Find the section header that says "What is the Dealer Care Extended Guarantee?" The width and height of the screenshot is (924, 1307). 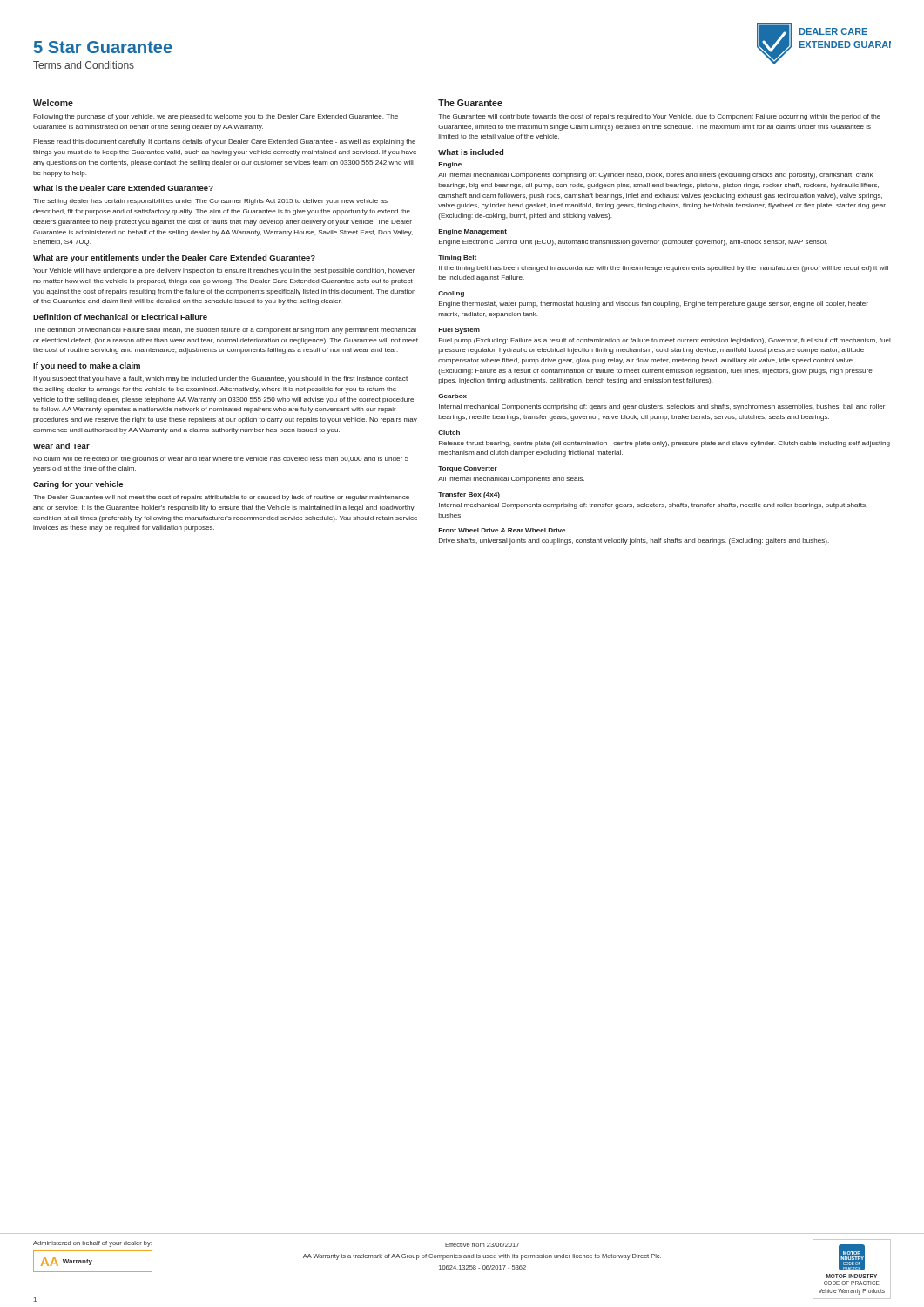123,188
